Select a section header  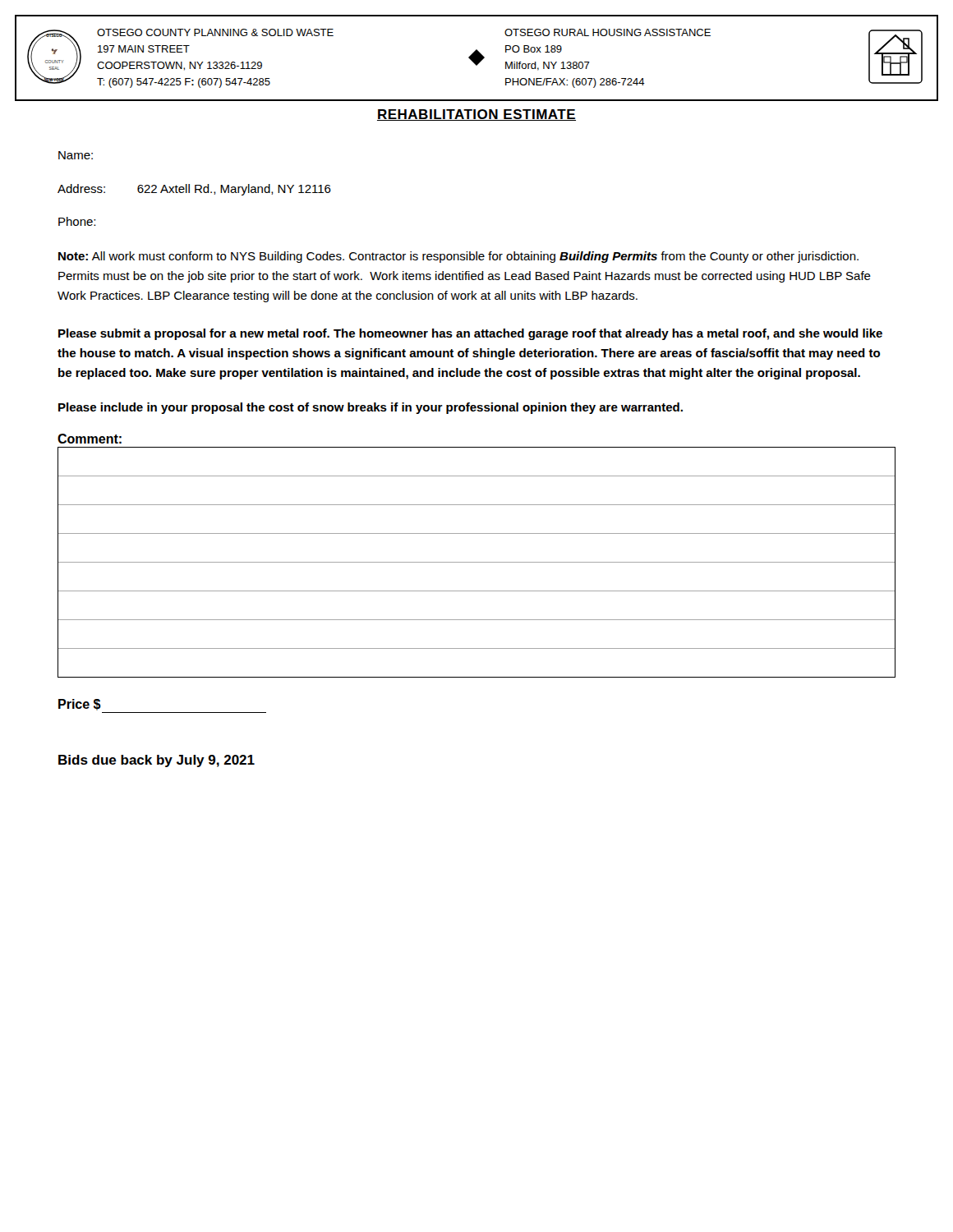pos(90,439)
